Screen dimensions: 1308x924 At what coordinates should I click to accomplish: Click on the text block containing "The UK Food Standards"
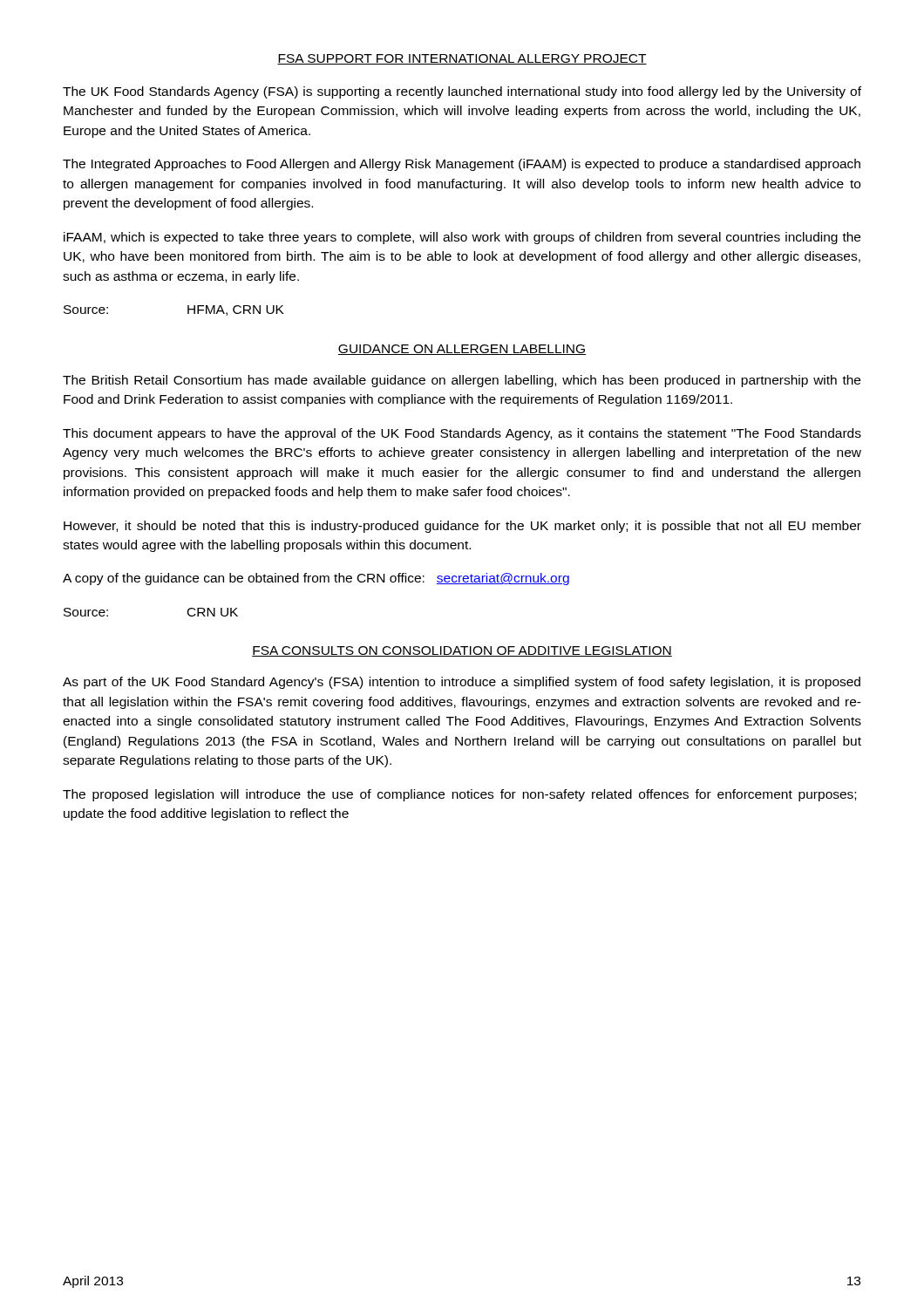click(x=462, y=111)
